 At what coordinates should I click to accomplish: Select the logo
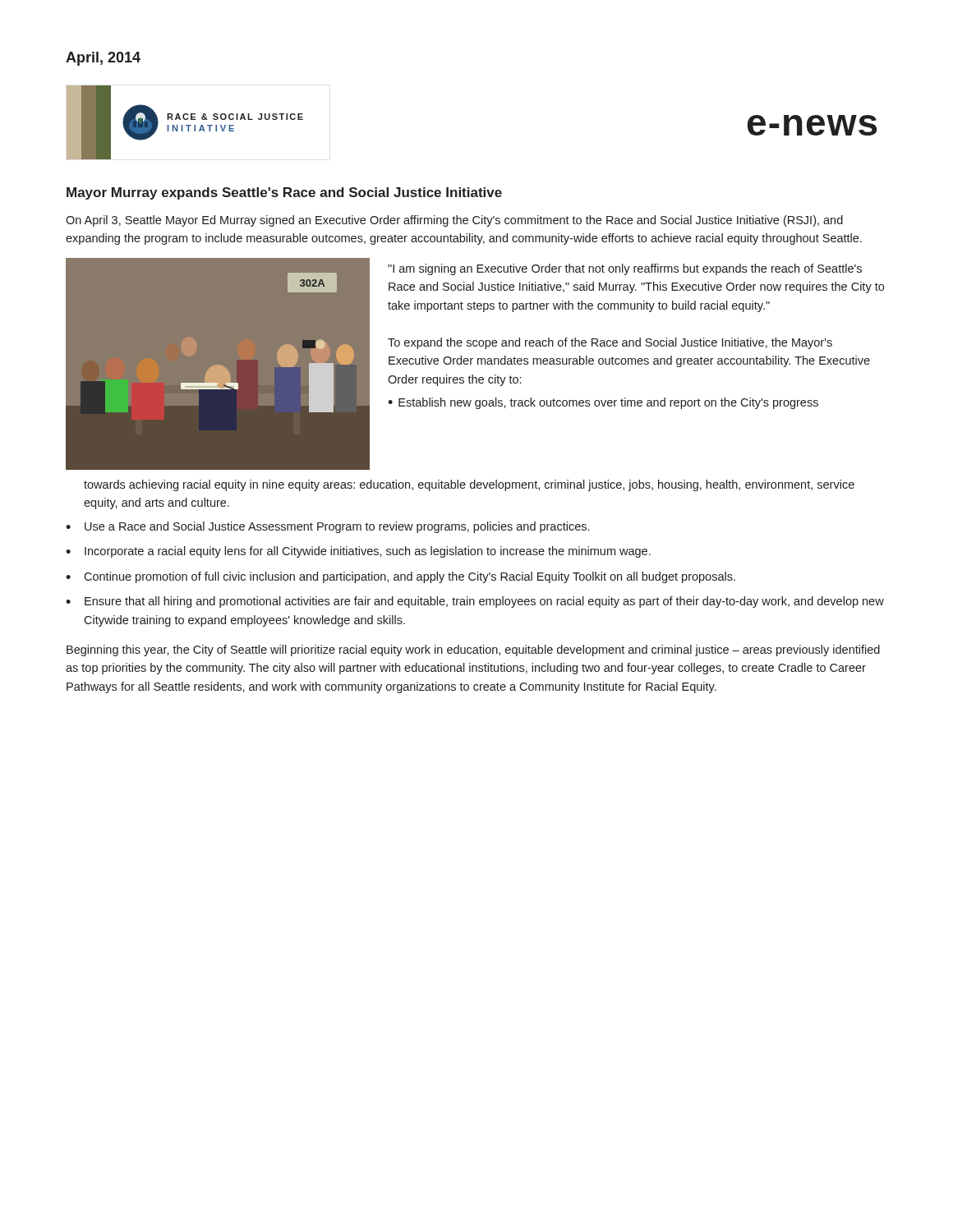click(x=198, y=122)
